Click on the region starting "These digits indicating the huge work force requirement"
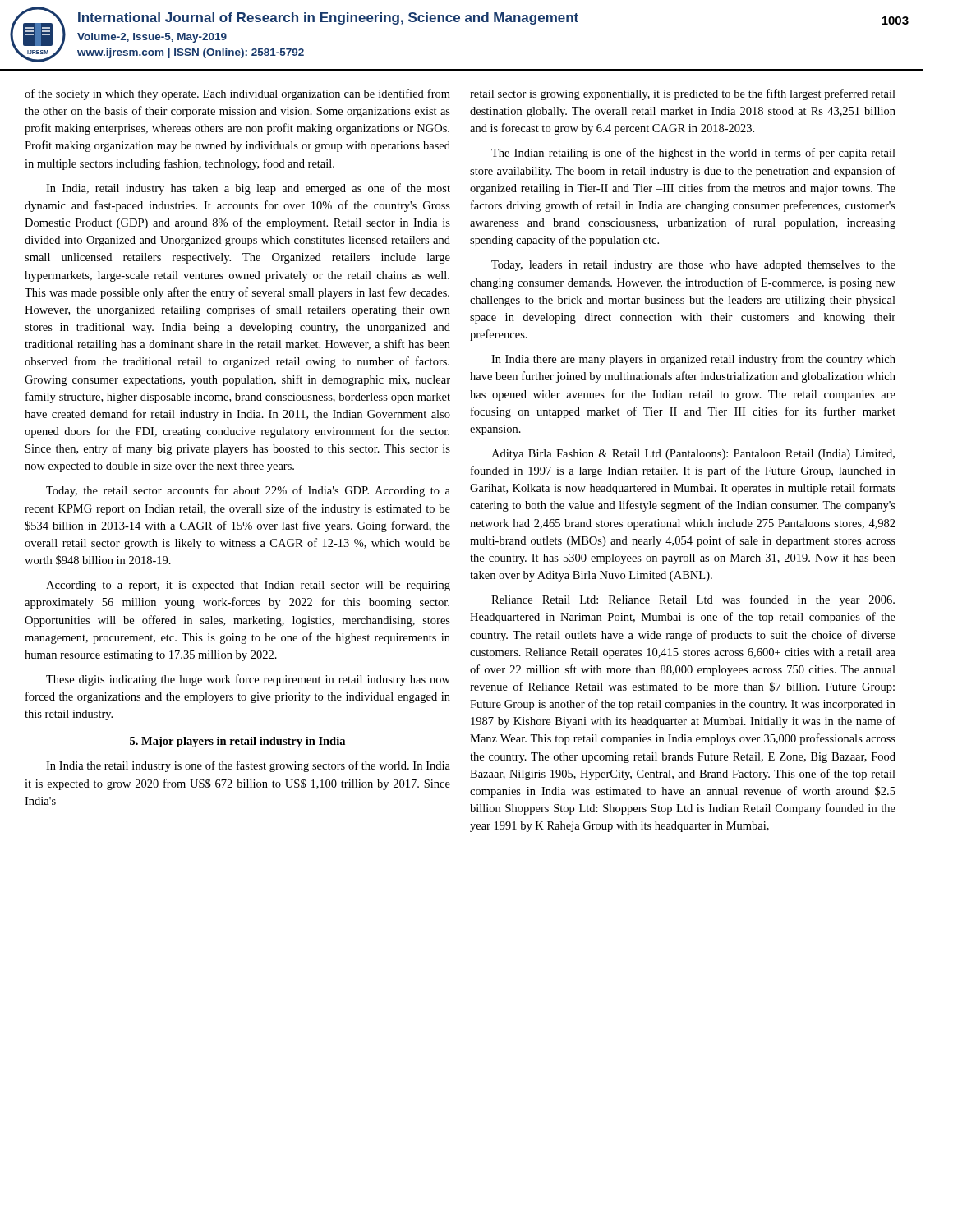This screenshot has height=1232, width=953. click(x=237, y=697)
